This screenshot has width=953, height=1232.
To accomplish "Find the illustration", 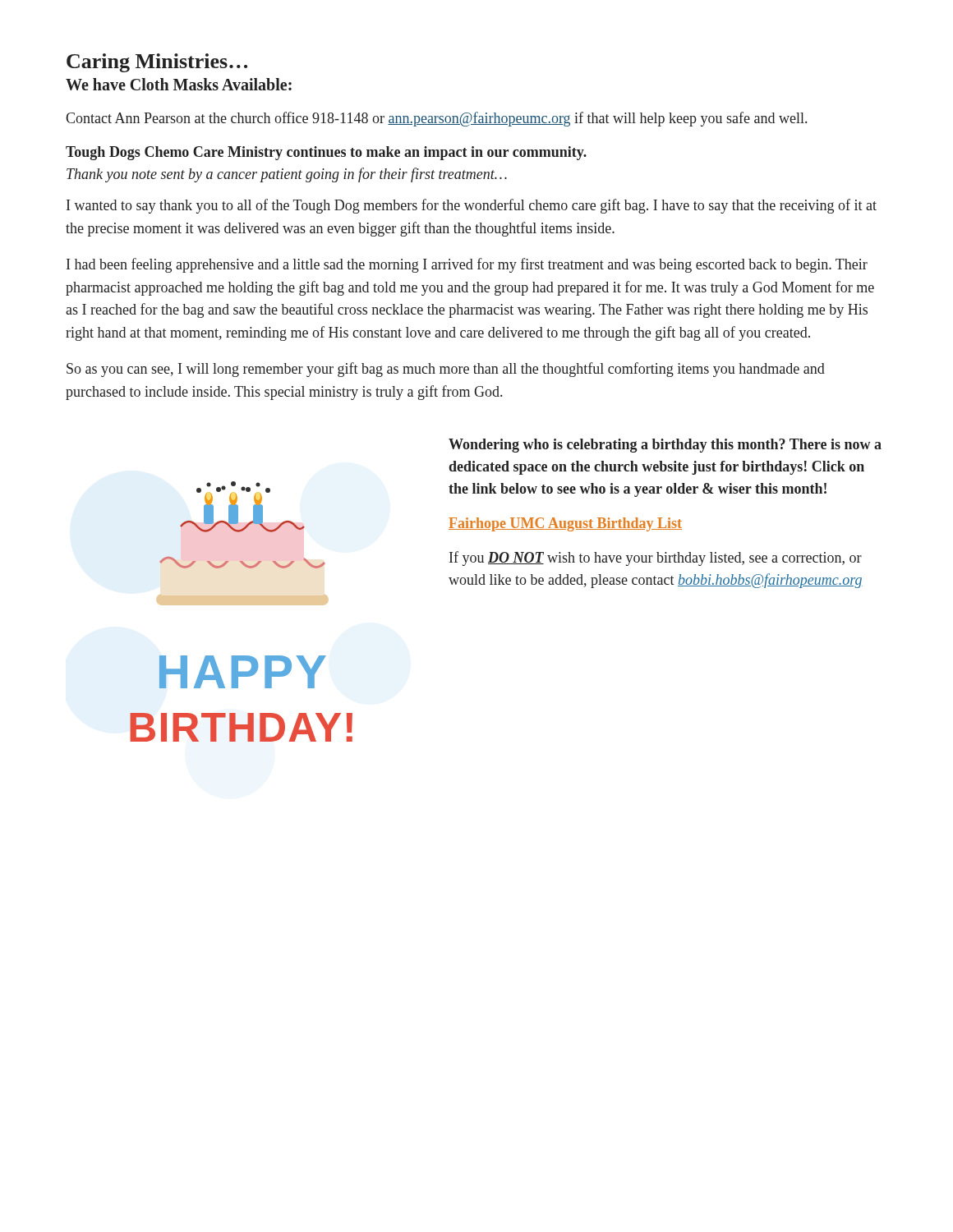I will (242, 632).
